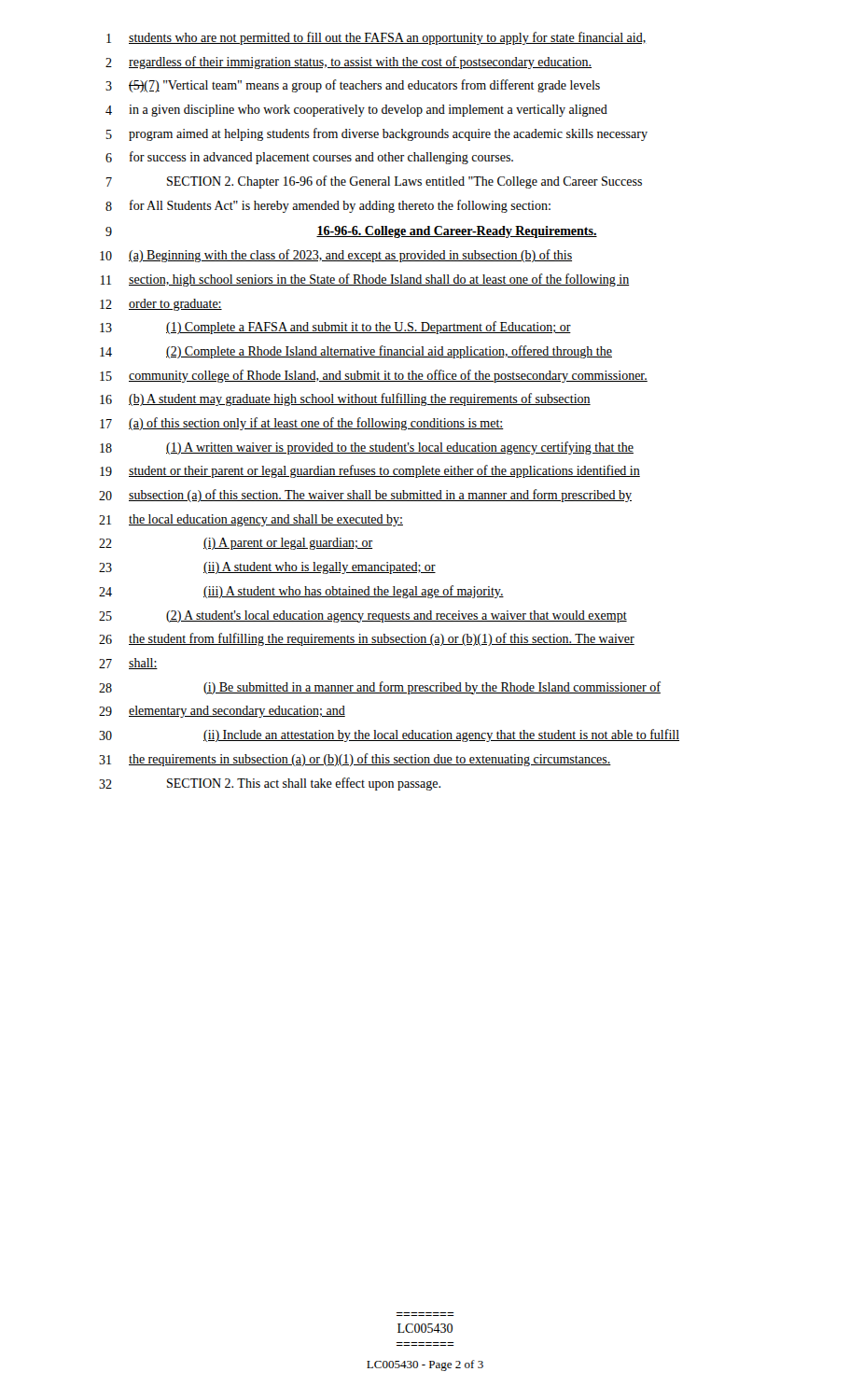Click on the list item that says "14 (2) Complete a Rhode Island alternative"

click(x=434, y=352)
